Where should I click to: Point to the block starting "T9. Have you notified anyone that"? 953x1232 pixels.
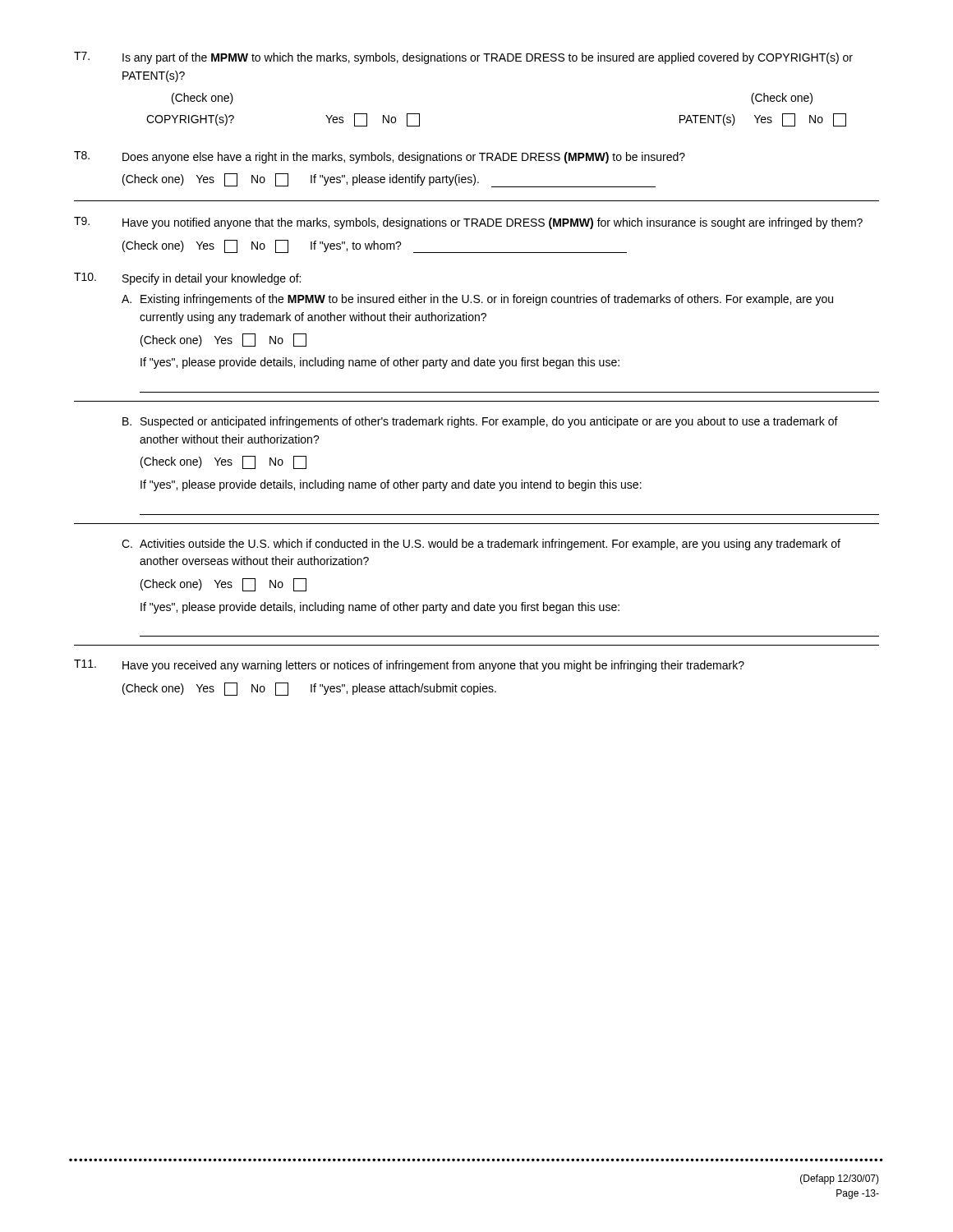(x=476, y=235)
